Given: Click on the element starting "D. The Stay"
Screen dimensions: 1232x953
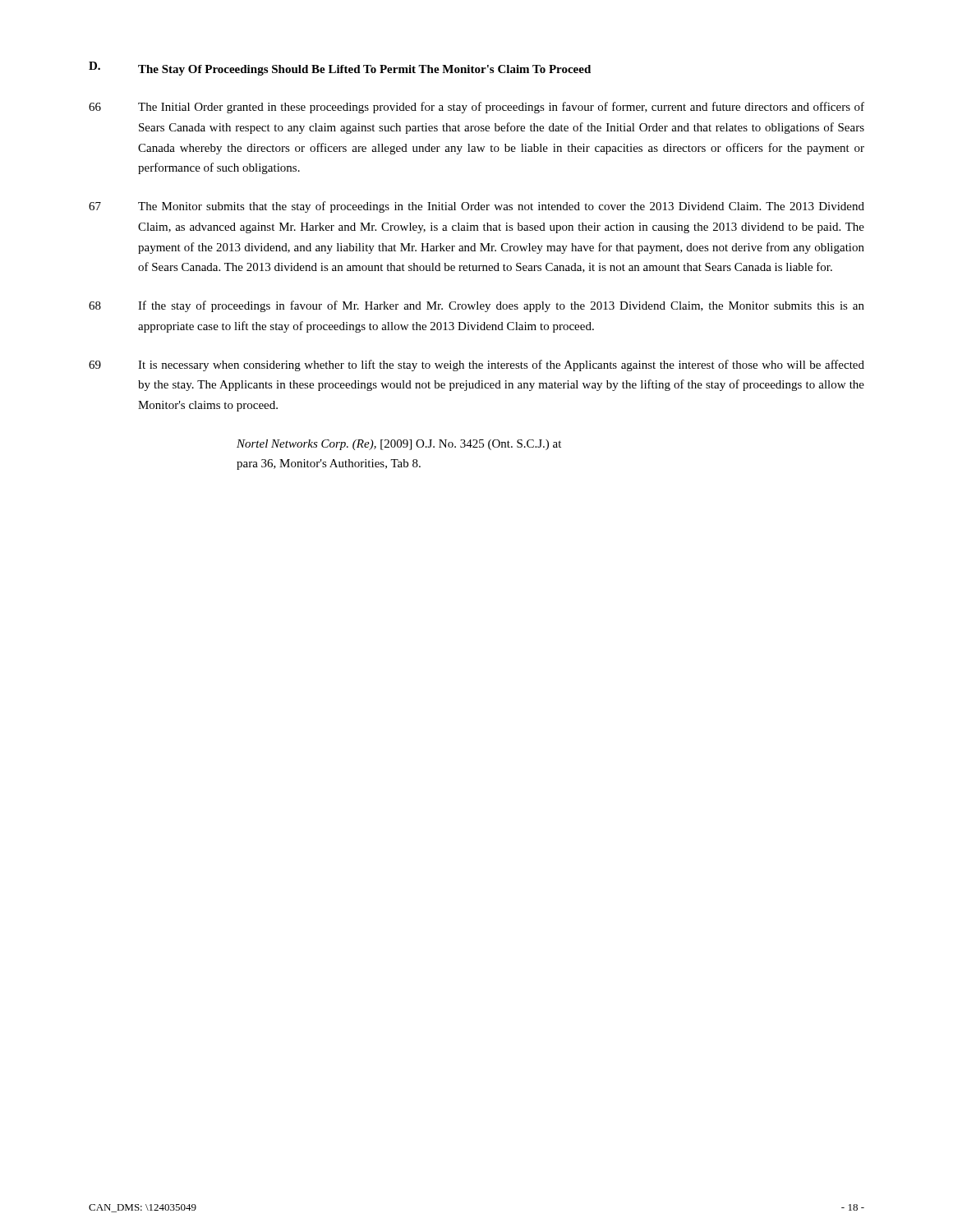Looking at the screenshot, I should click(340, 69).
